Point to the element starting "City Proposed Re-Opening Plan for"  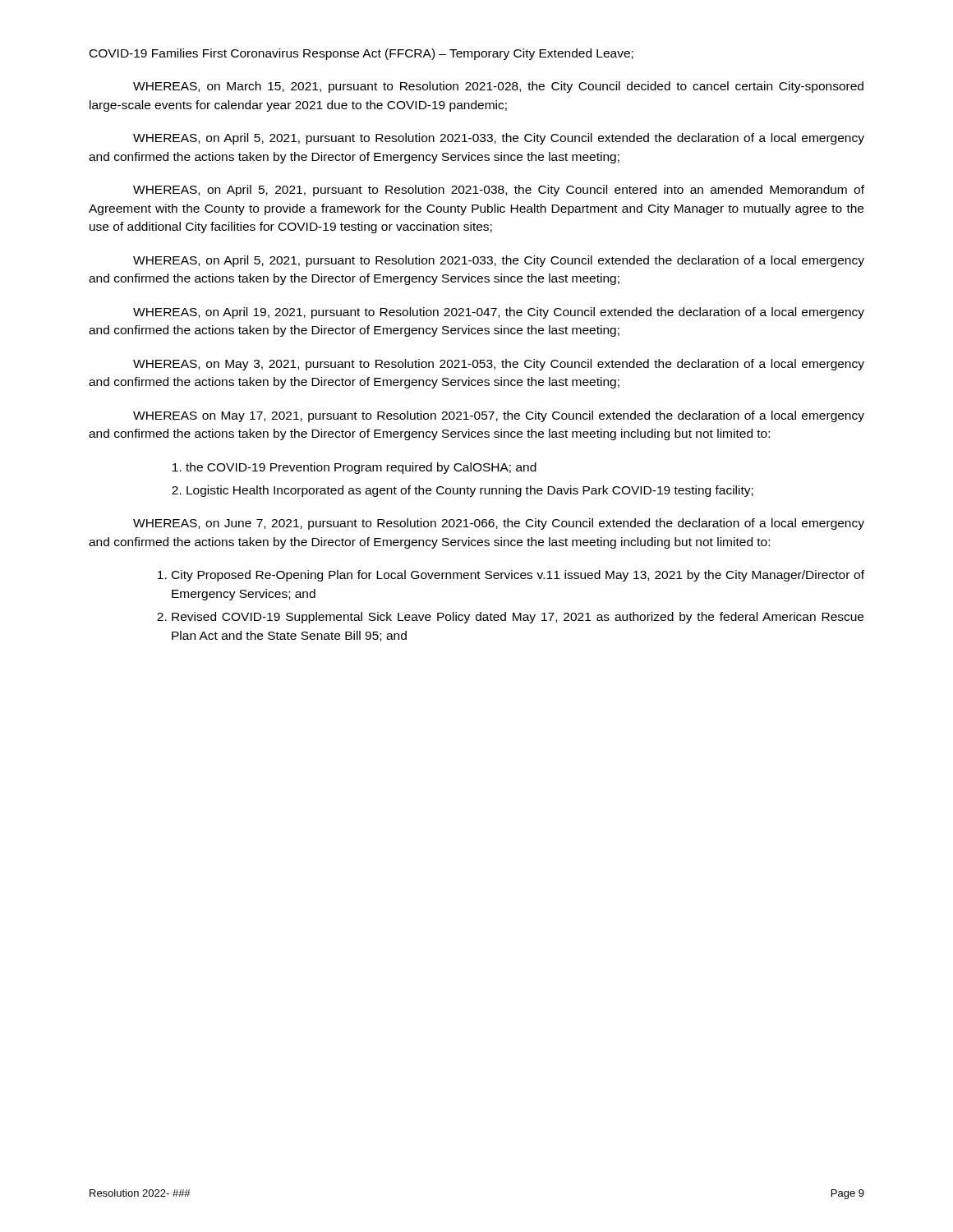(x=518, y=584)
